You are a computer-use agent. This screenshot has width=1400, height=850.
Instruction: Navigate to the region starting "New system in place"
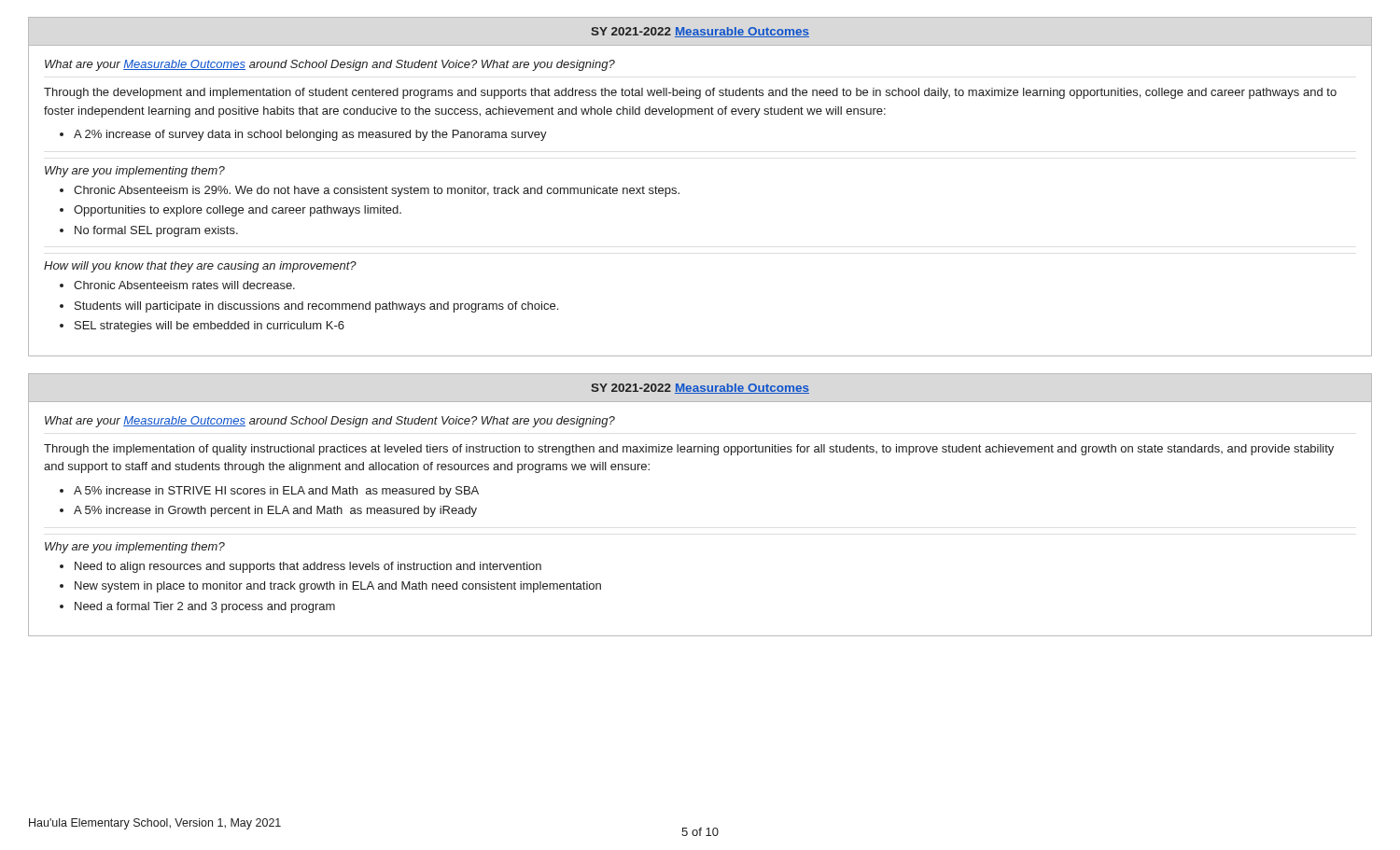click(x=338, y=585)
